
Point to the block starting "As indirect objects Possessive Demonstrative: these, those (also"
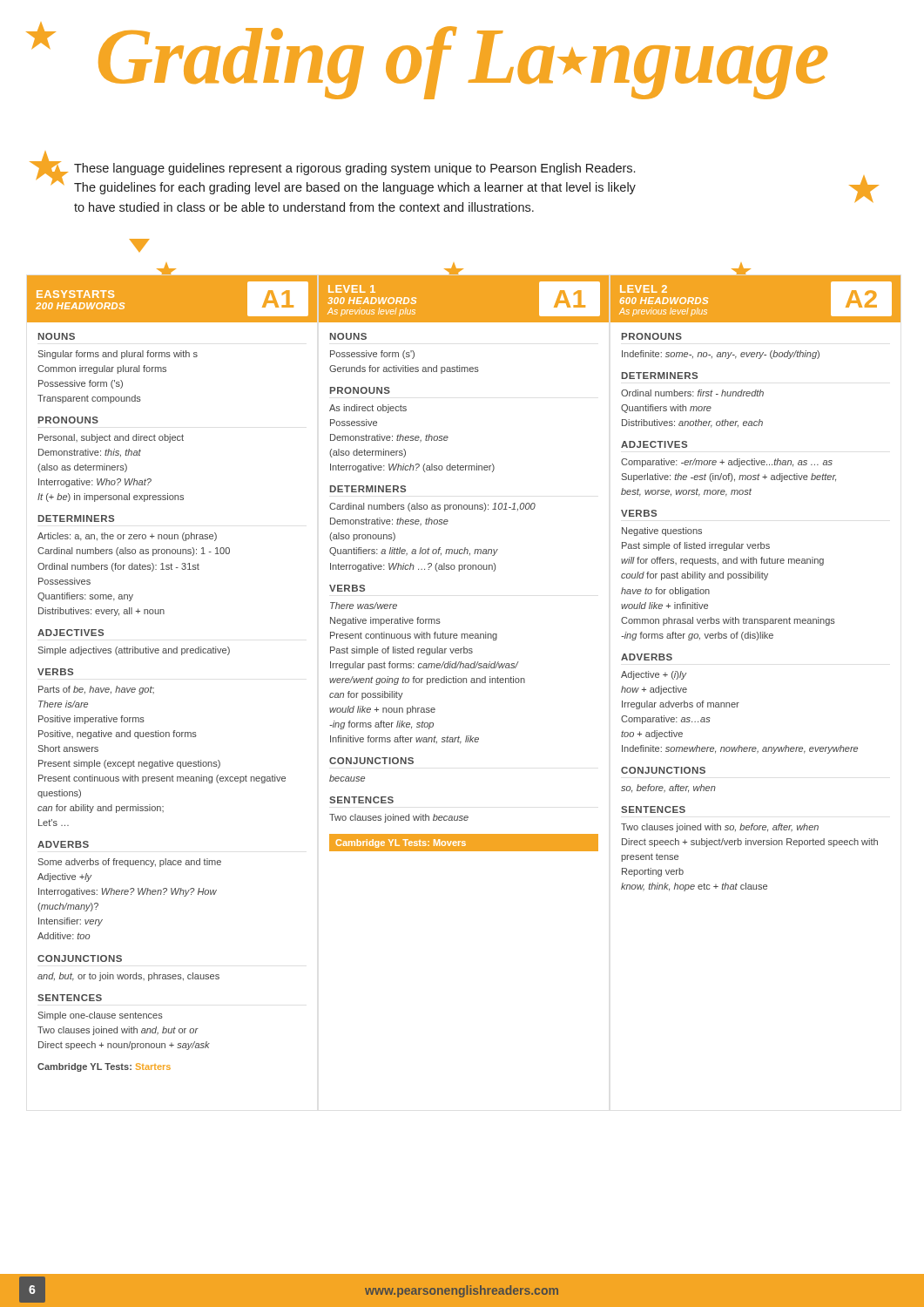[412, 438]
